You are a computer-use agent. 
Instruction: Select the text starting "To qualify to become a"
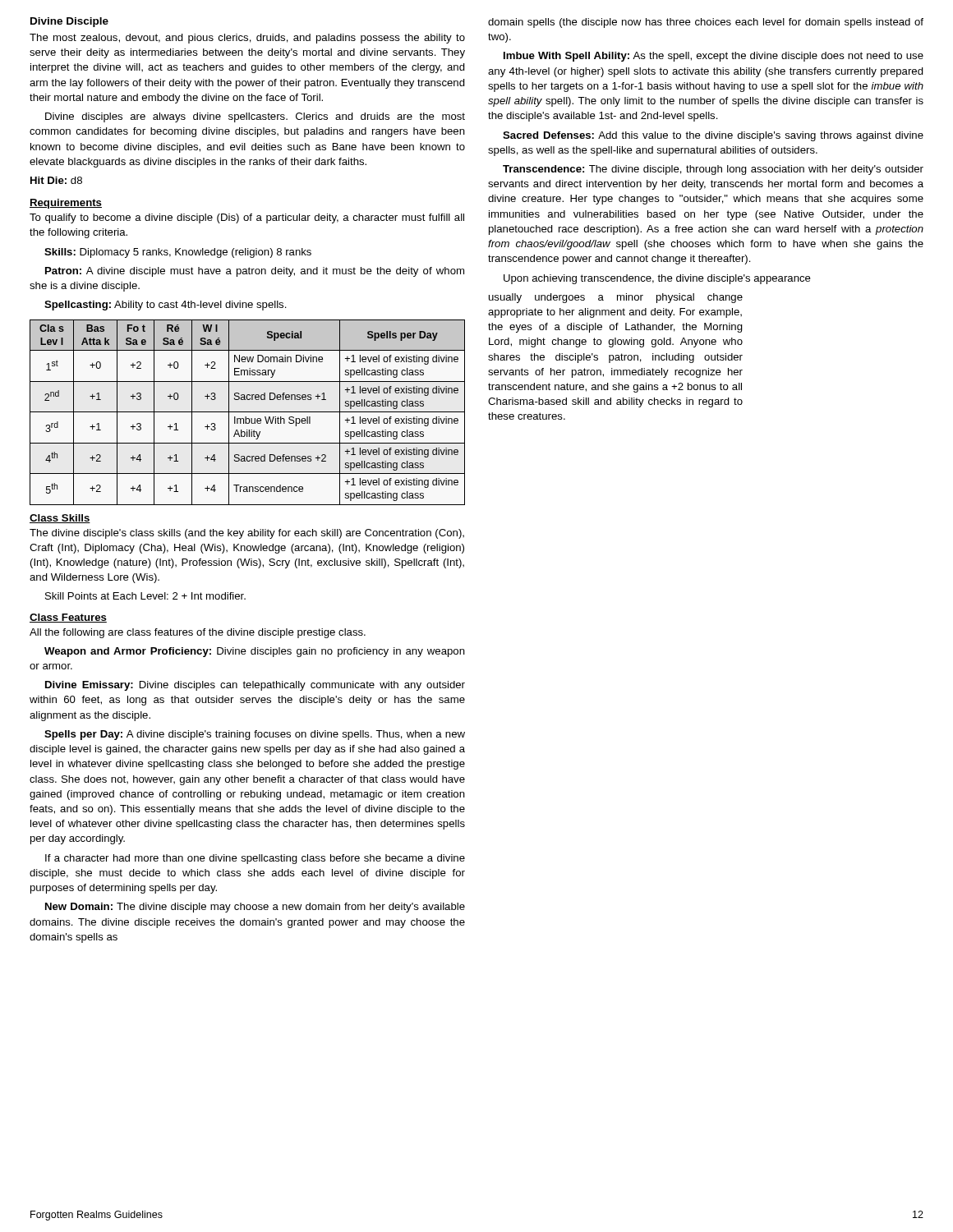(247, 261)
